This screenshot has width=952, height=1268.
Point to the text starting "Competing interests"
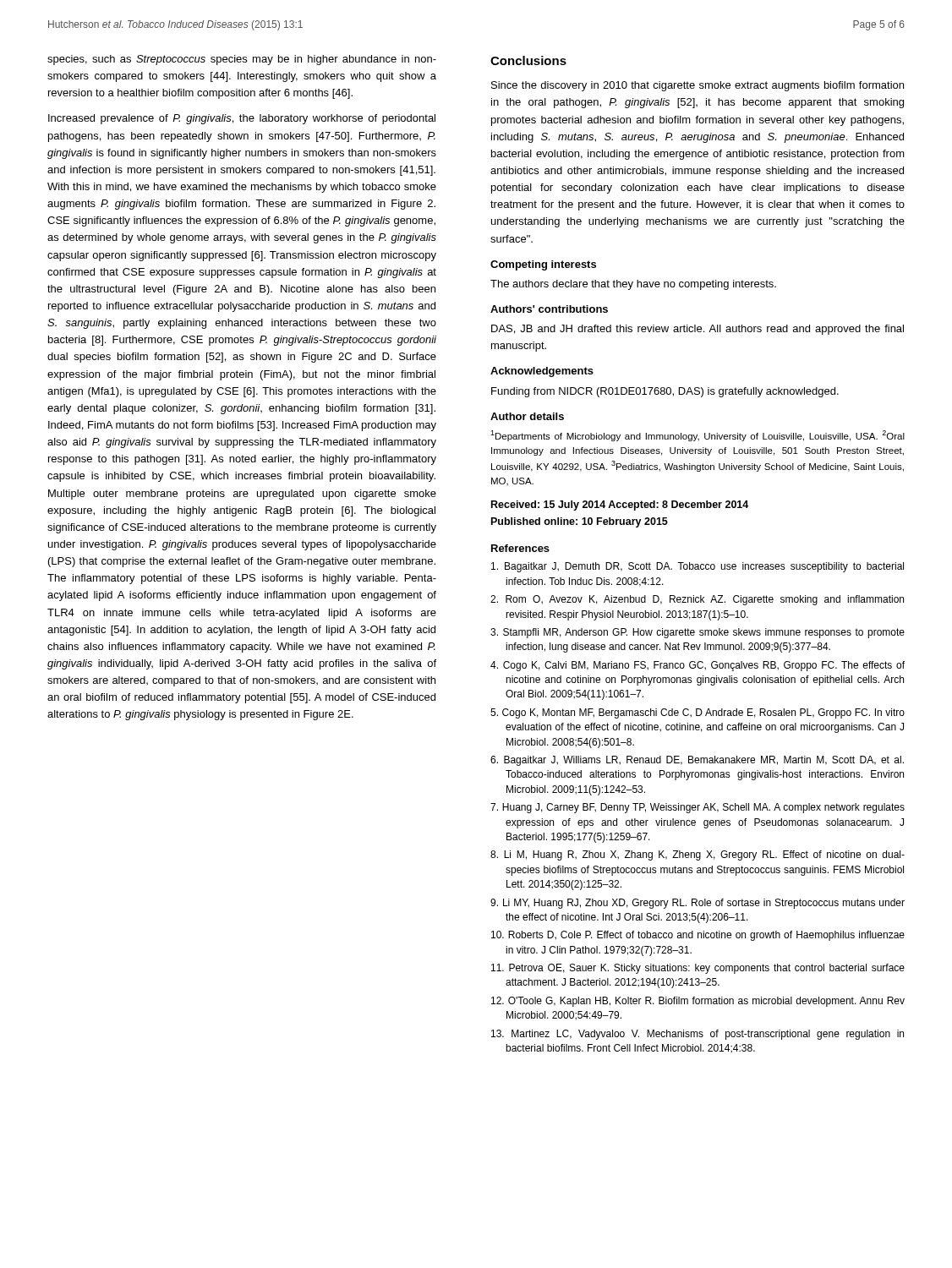point(543,265)
